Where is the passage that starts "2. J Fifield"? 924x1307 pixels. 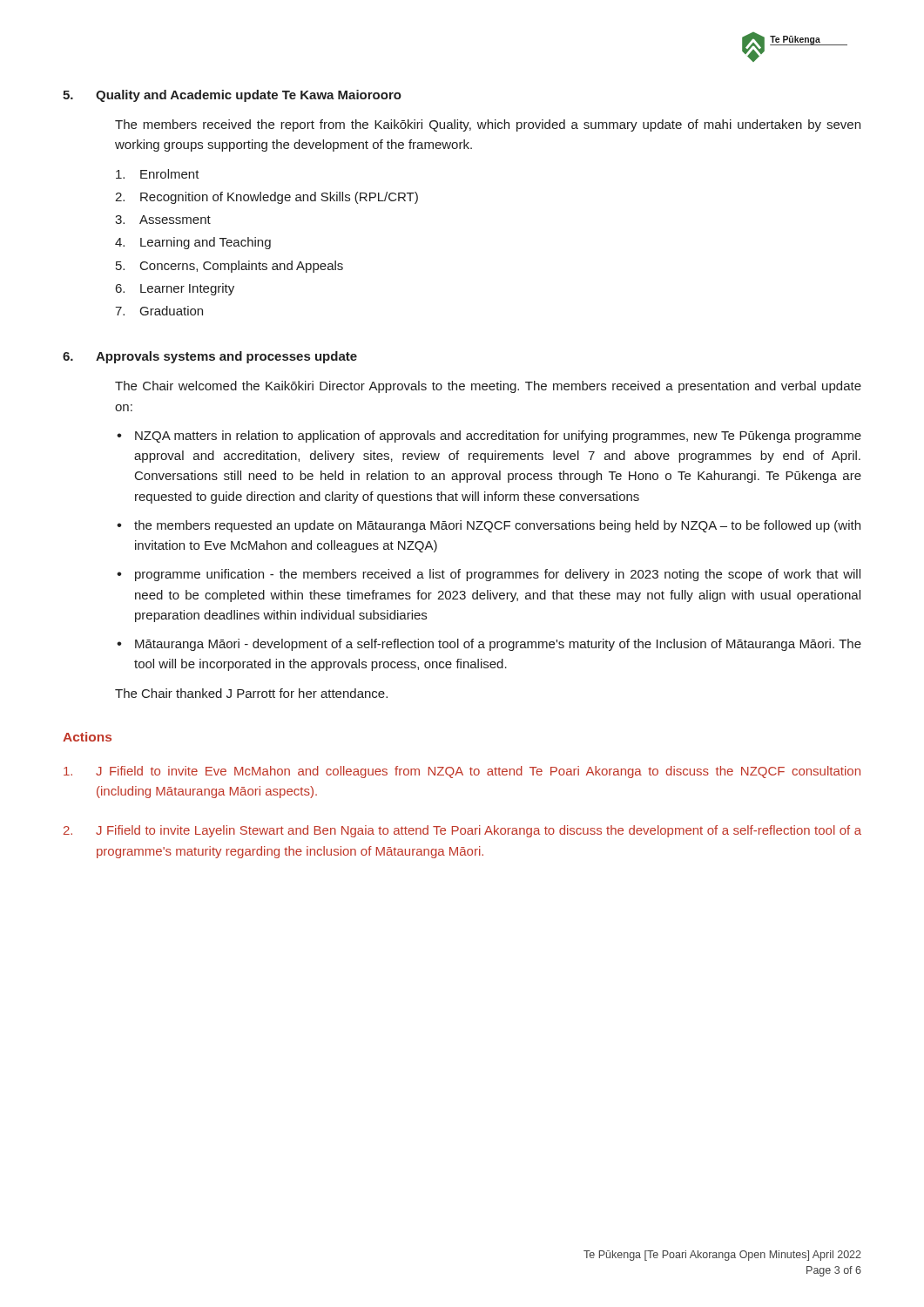(x=462, y=840)
